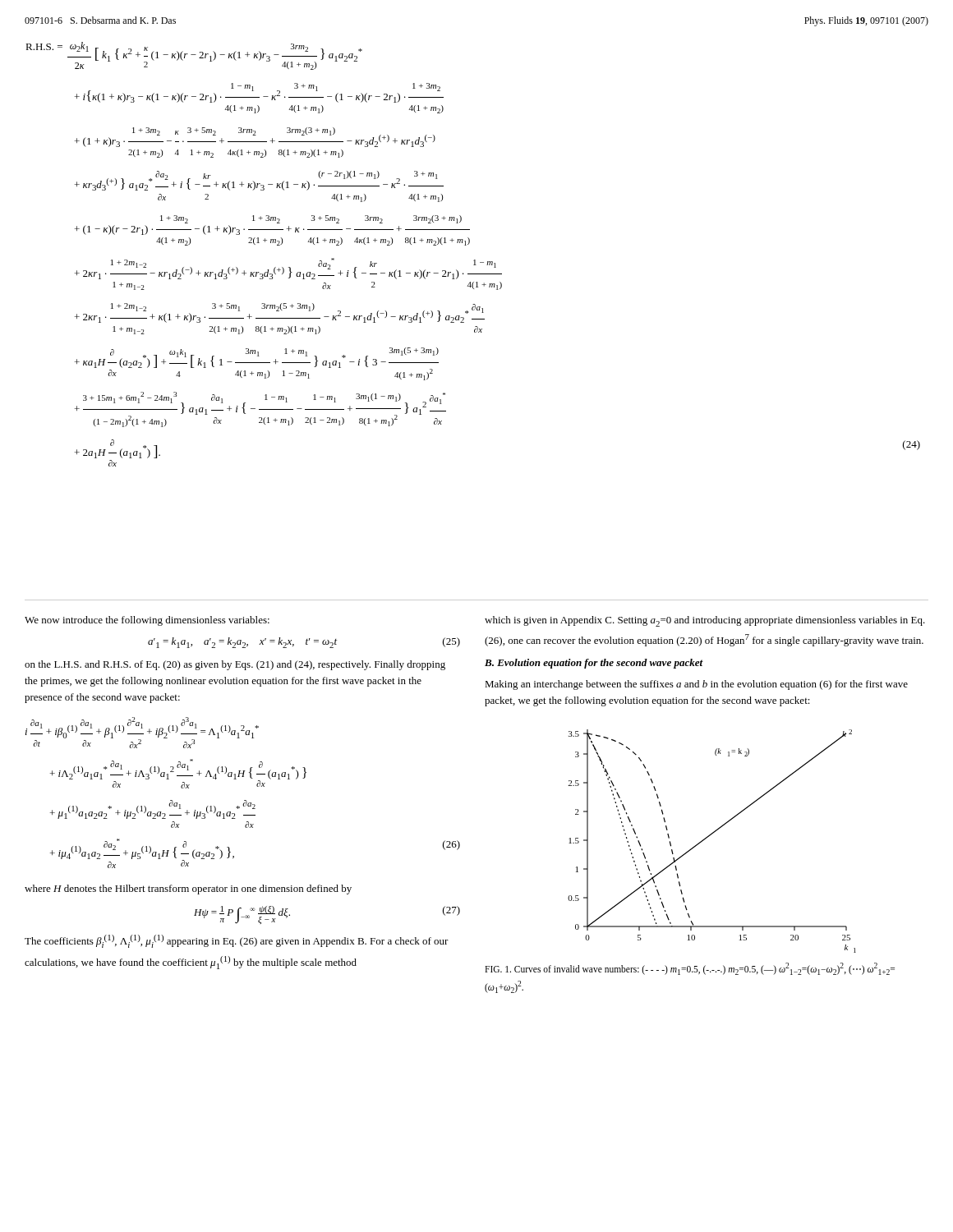The height and width of the screenshot is (1232, 953).
Task: Navigate to the text starting "i ∂a1∂t + iβ0(1) ∂a1∂x"
Action: pos(242,793)
